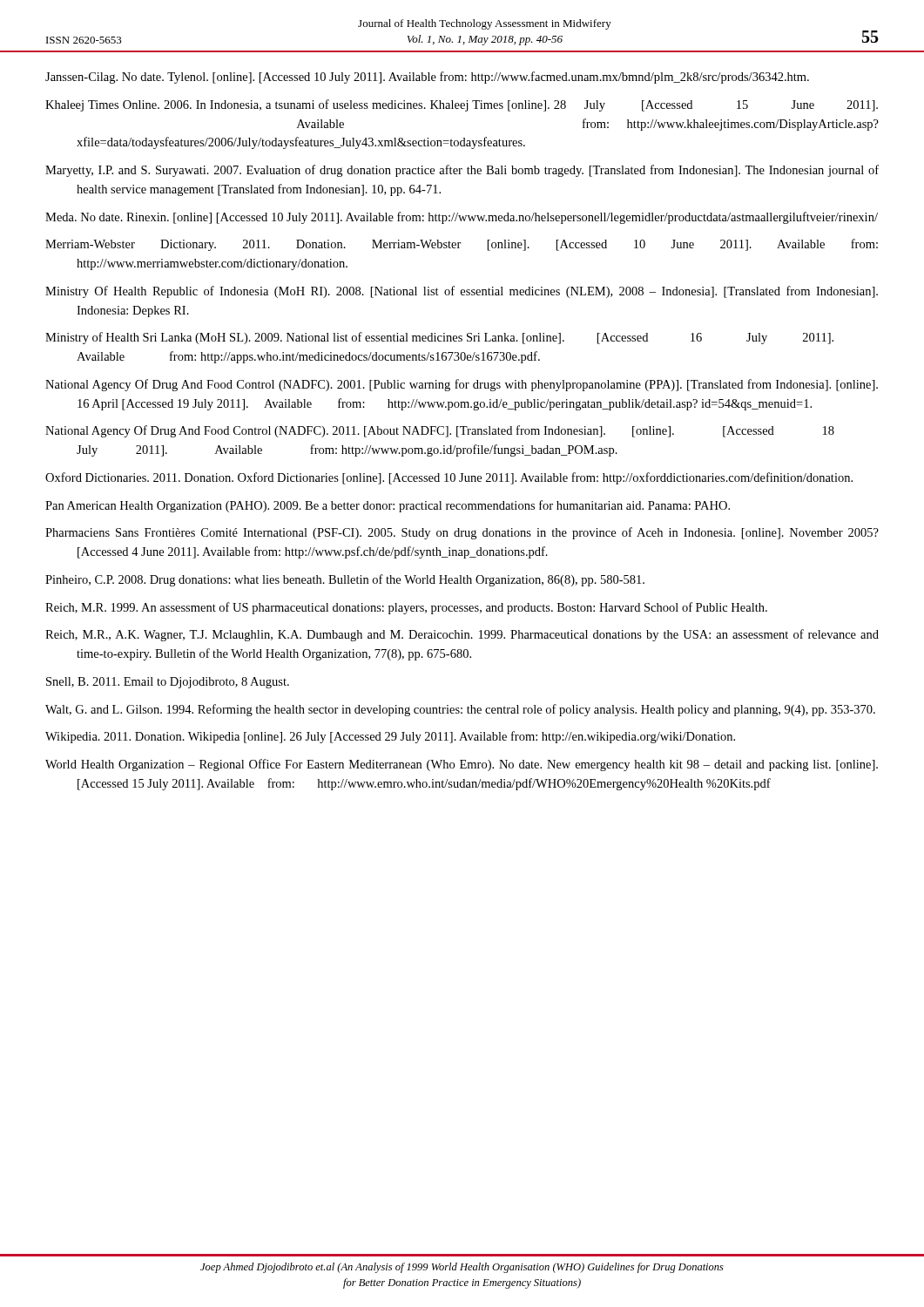
Task: Navigate to the text block starting "Reich, M.R. 1999. An assessment of US"
Action: click(462, 608)
